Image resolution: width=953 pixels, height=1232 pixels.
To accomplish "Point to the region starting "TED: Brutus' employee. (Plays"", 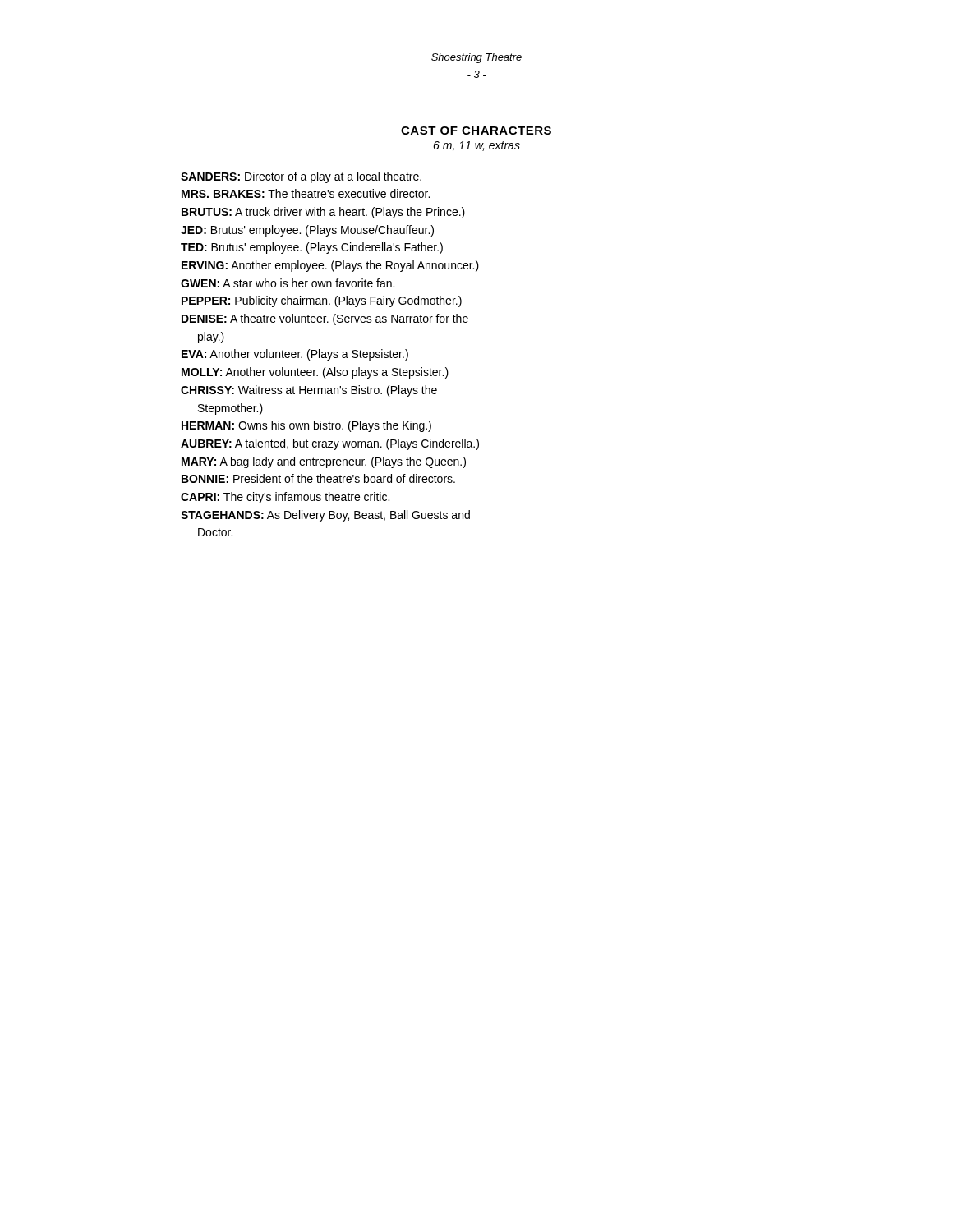I will tap(312, 248).
